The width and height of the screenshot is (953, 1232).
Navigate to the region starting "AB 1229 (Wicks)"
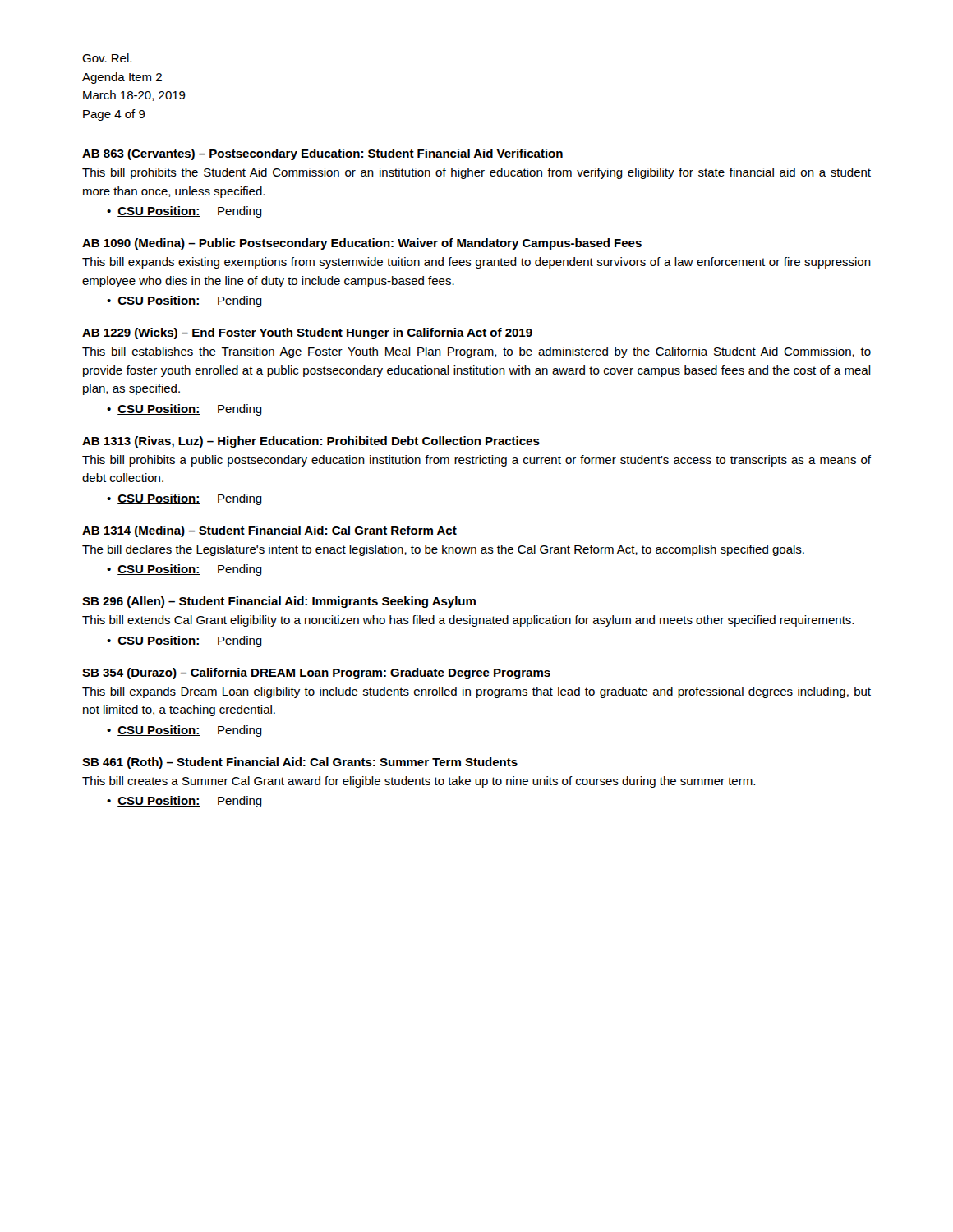[x=307, y=332]
